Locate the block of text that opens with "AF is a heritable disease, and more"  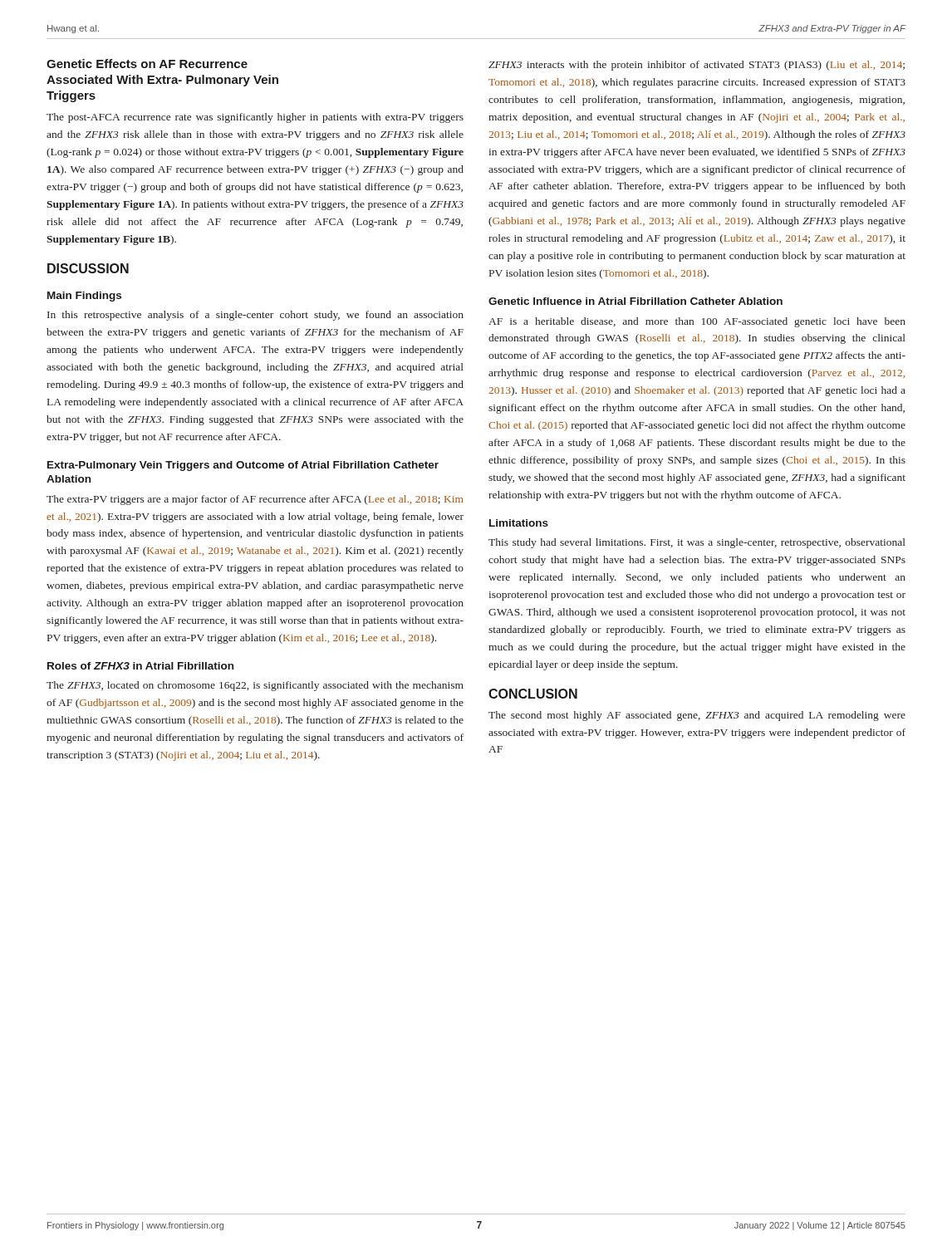coord(697,408)
